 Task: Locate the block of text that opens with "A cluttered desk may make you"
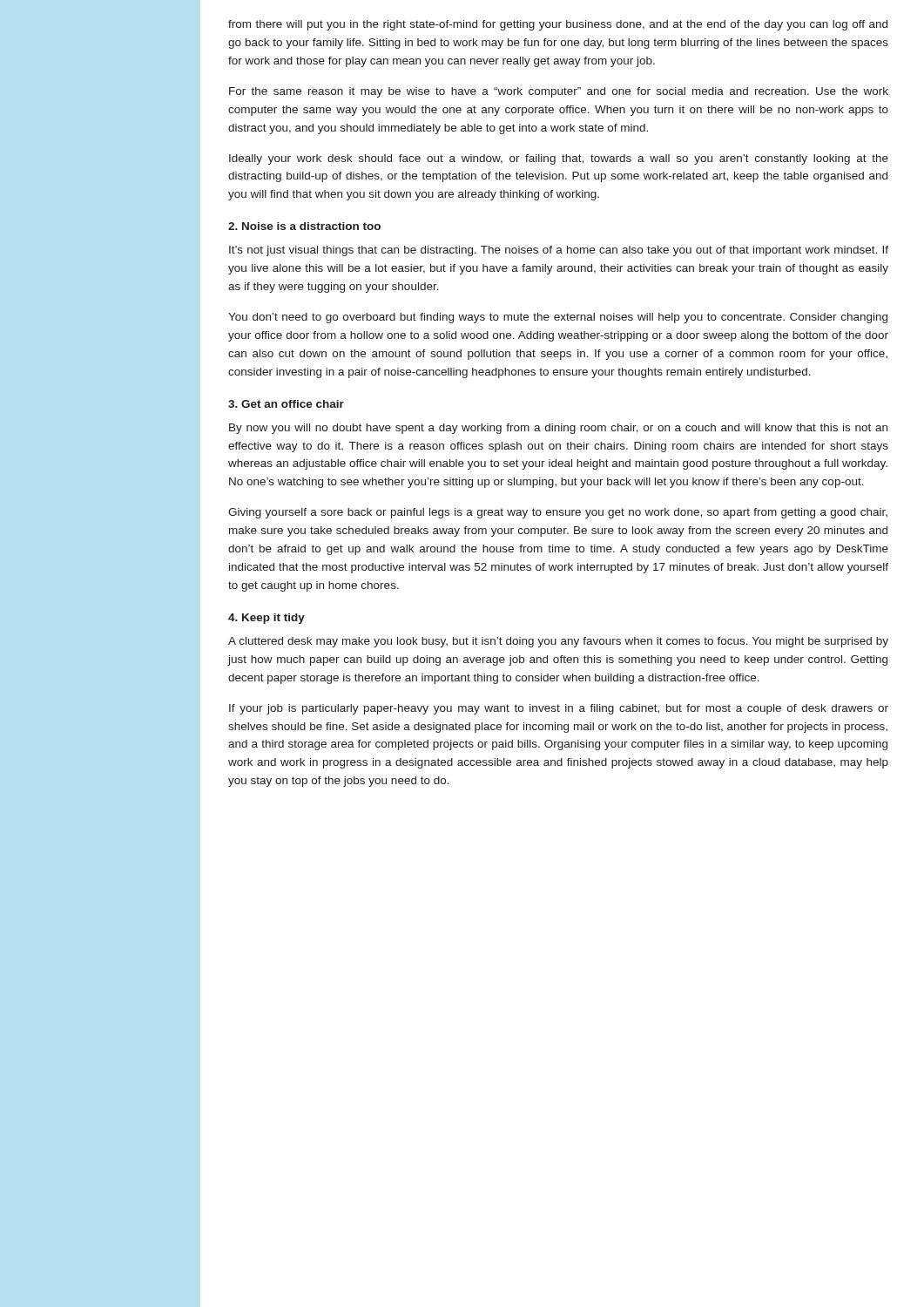[558, 659]
